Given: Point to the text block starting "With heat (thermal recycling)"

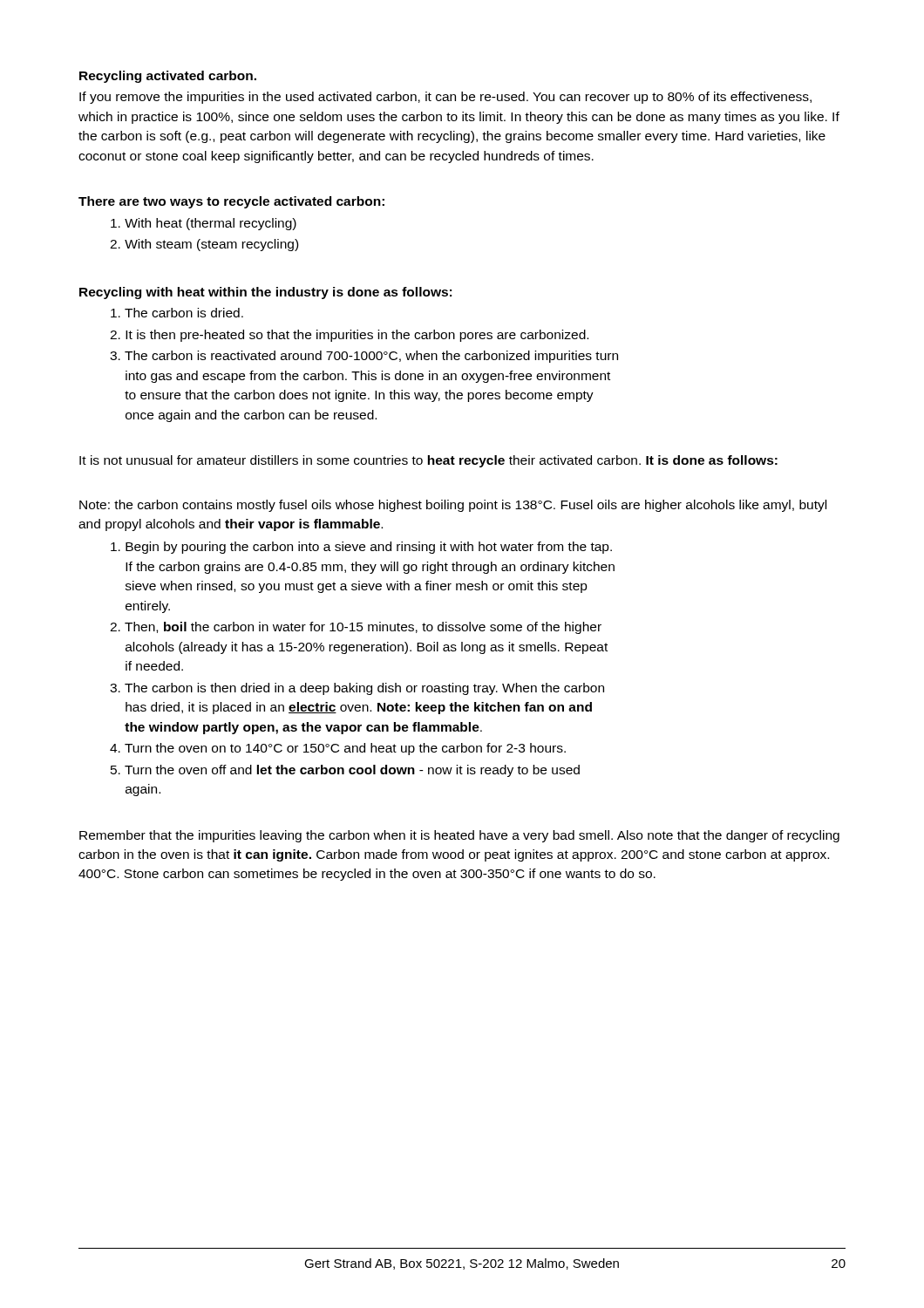Looking at the screenshot, I should tap(203, 223).
